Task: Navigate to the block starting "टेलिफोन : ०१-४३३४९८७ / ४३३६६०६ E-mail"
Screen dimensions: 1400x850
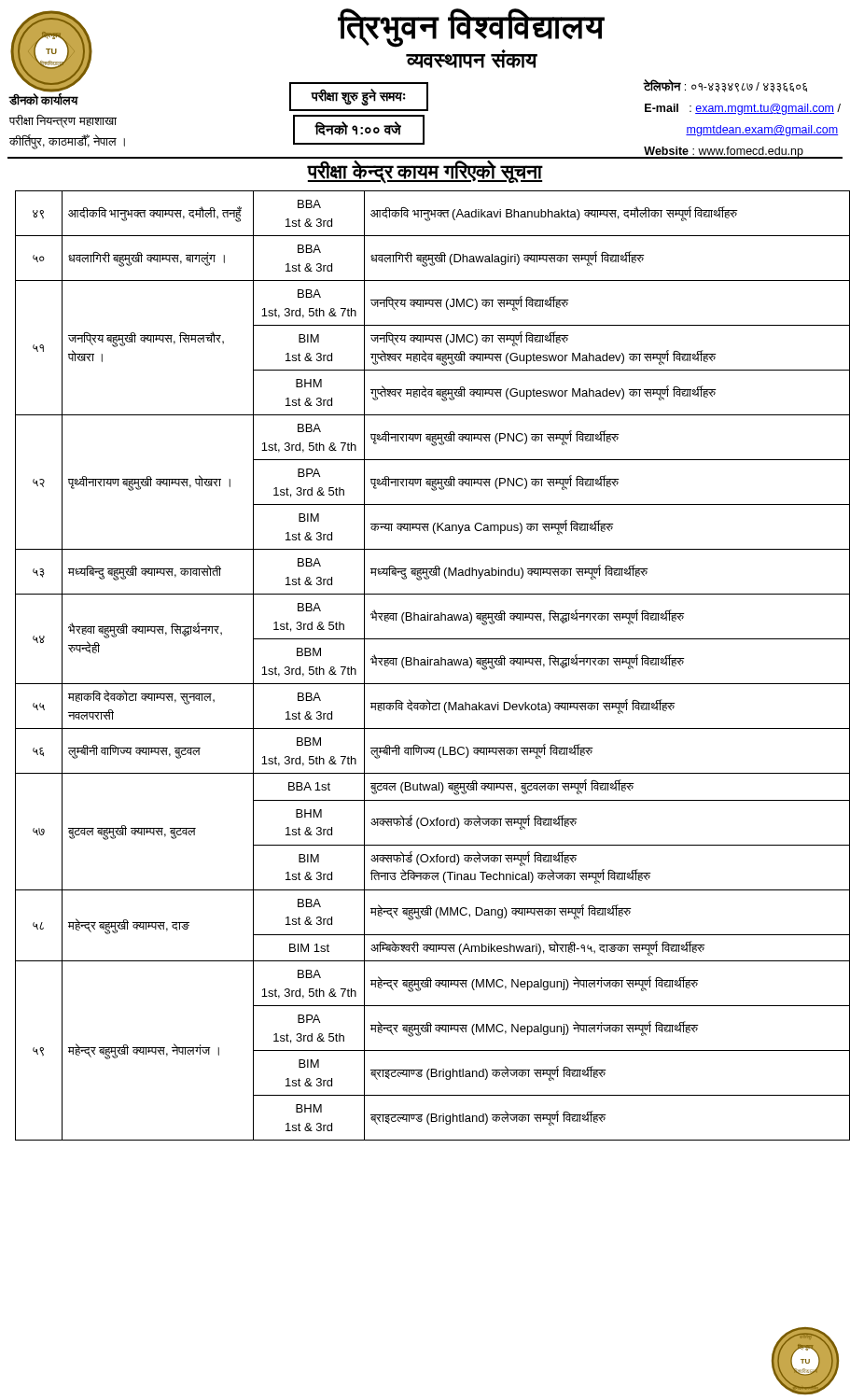Action: pyautogui.click(x=742, y=119)
